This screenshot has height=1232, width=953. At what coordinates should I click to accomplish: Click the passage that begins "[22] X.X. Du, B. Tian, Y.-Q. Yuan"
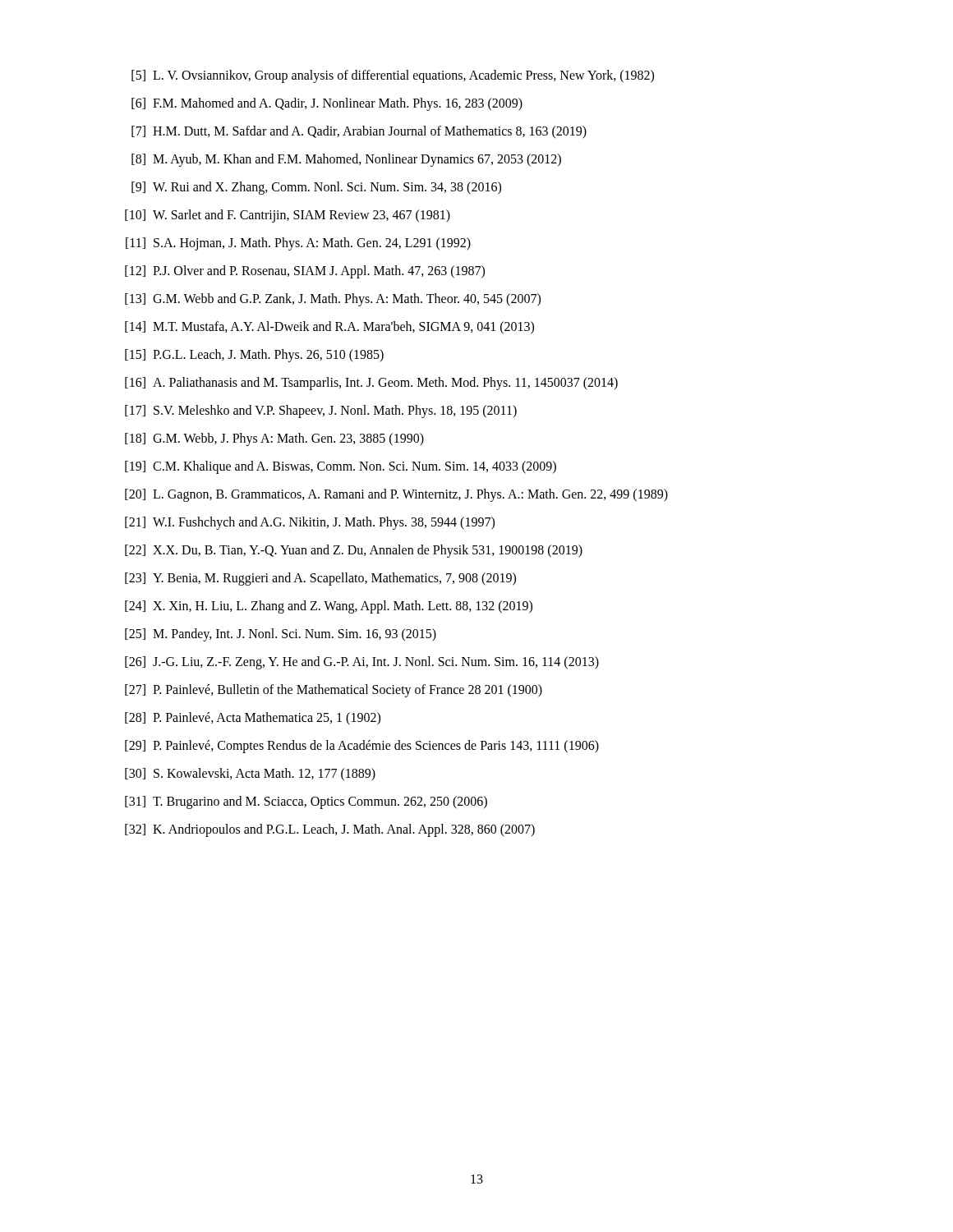pyautogui.click(x=476, y=550)
